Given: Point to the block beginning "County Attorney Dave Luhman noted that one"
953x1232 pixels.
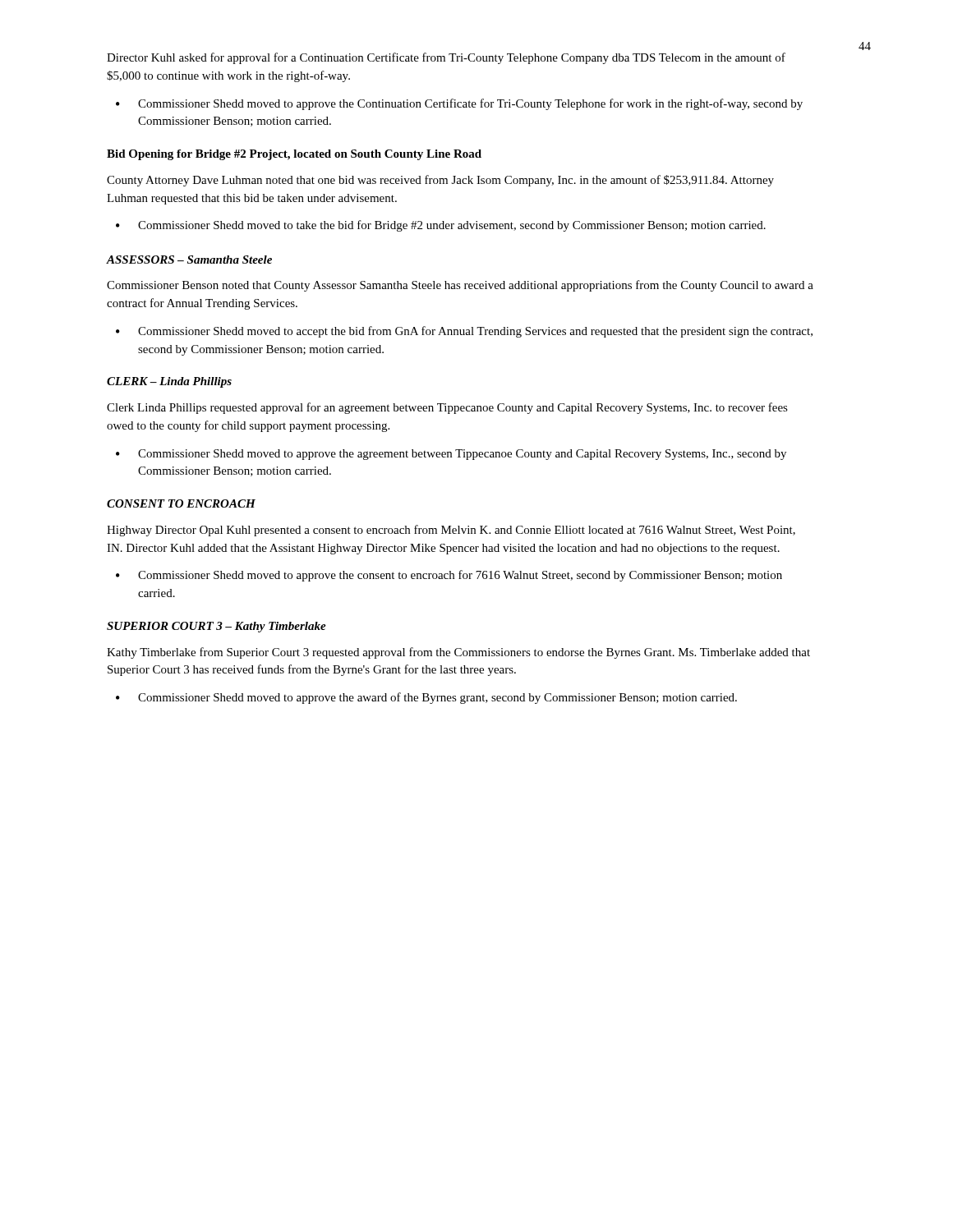Looking at the screenshot, I should (460, 189).
